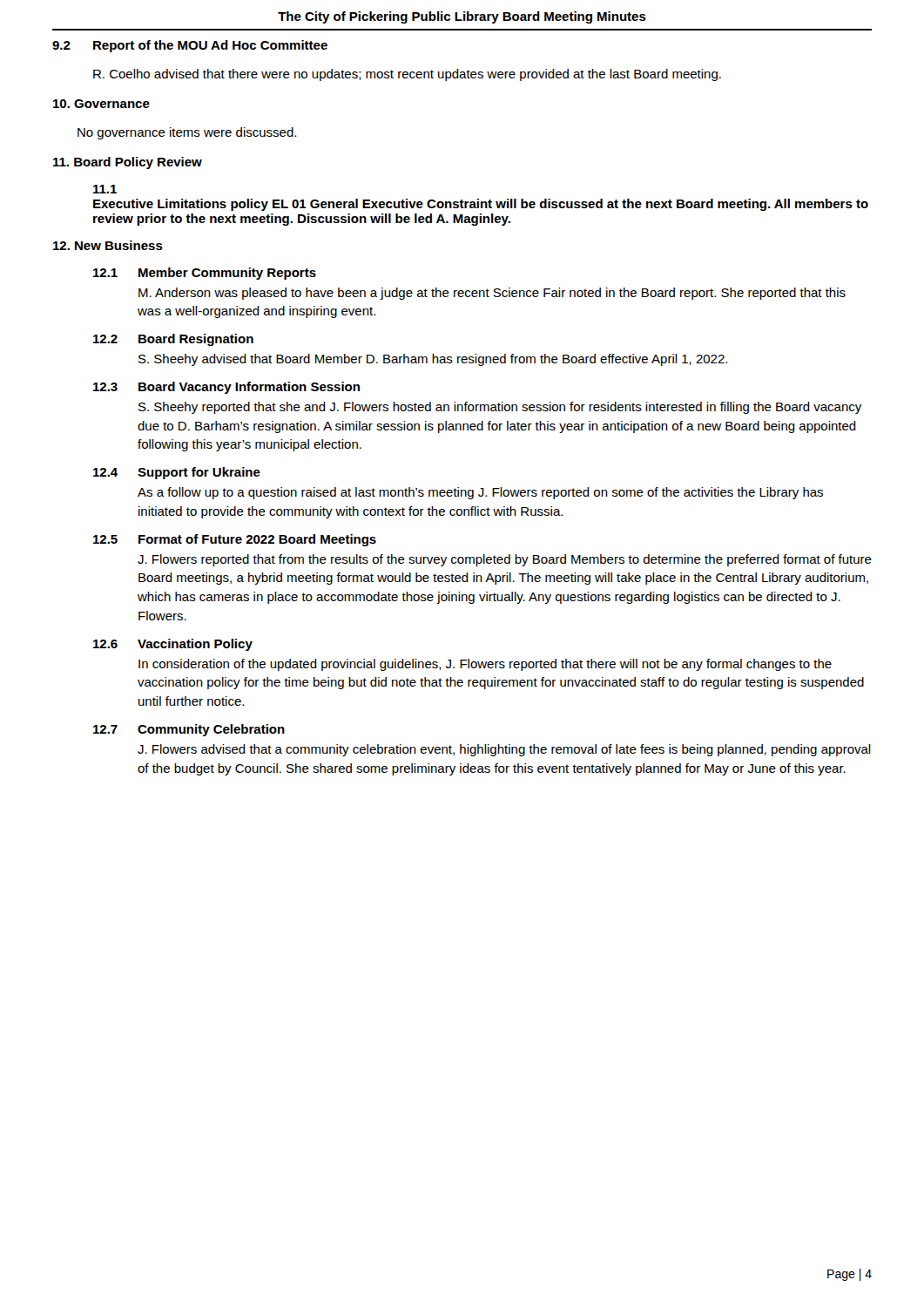Locate the region starting "R. Coelho advised"
Screen dimensions: 1307x924
(x=407, y=74)
